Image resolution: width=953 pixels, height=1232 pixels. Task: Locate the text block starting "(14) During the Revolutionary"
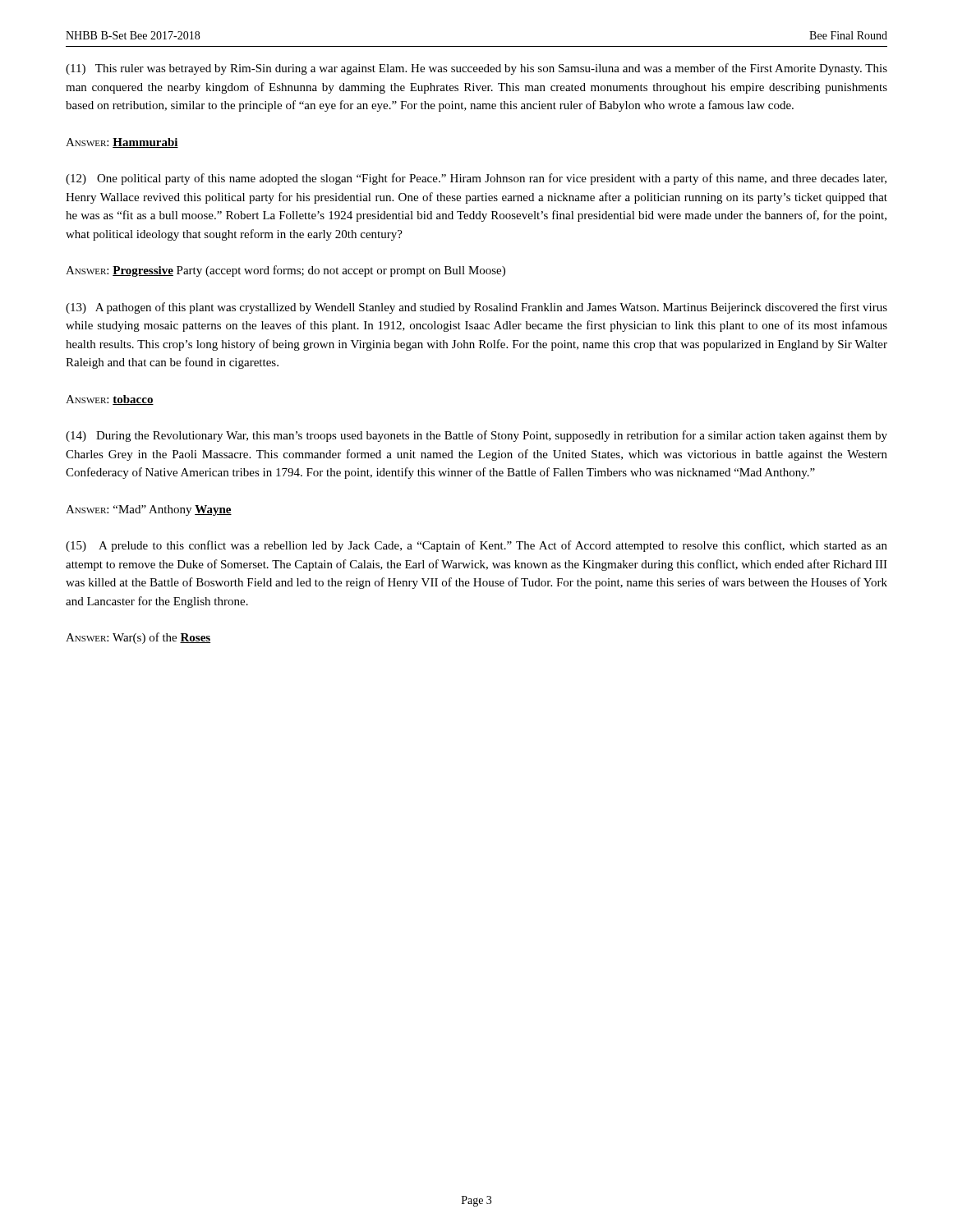click(x=476, y=454)
